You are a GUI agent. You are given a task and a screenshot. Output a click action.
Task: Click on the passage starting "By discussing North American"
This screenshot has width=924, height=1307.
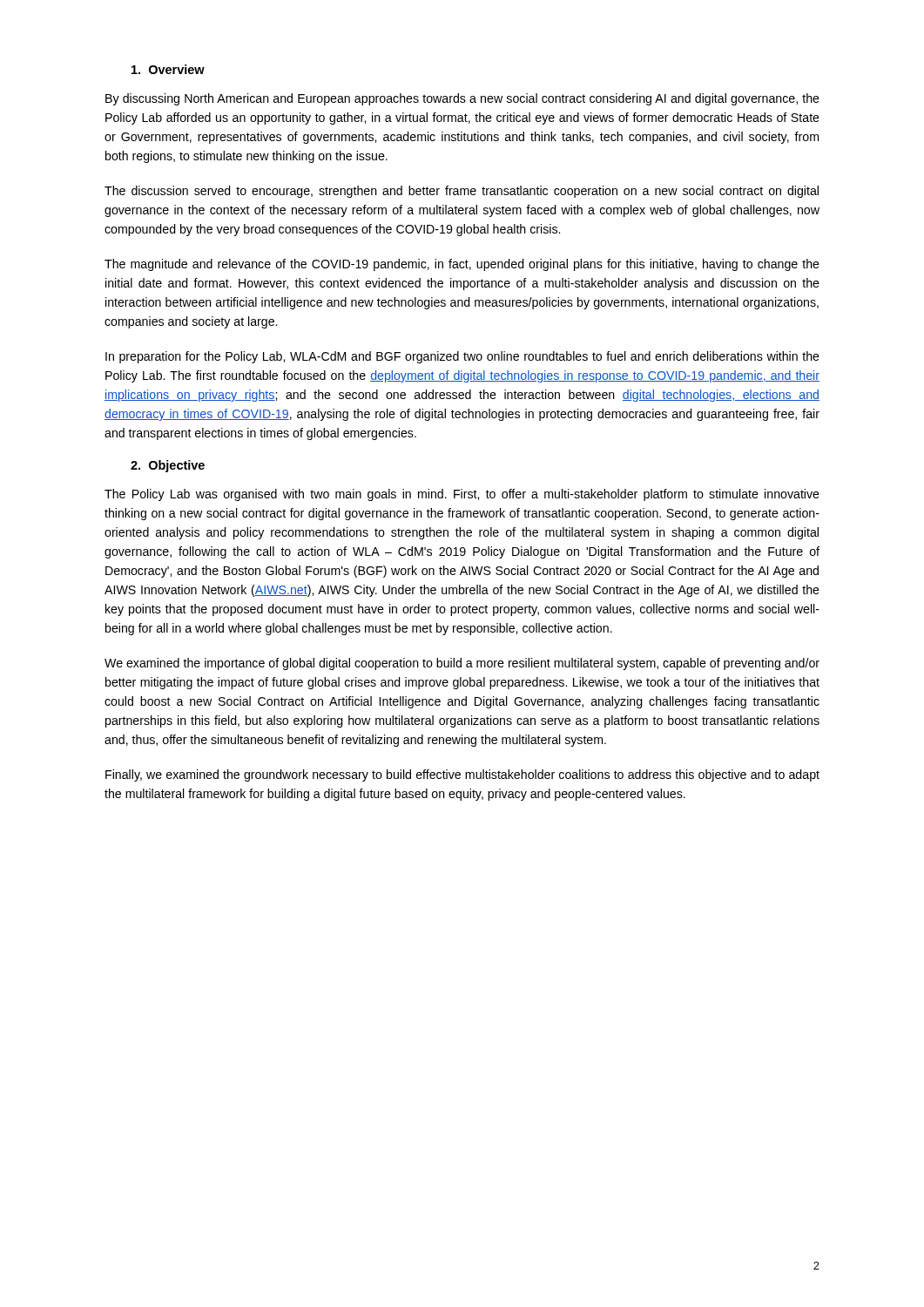(462, 127)
